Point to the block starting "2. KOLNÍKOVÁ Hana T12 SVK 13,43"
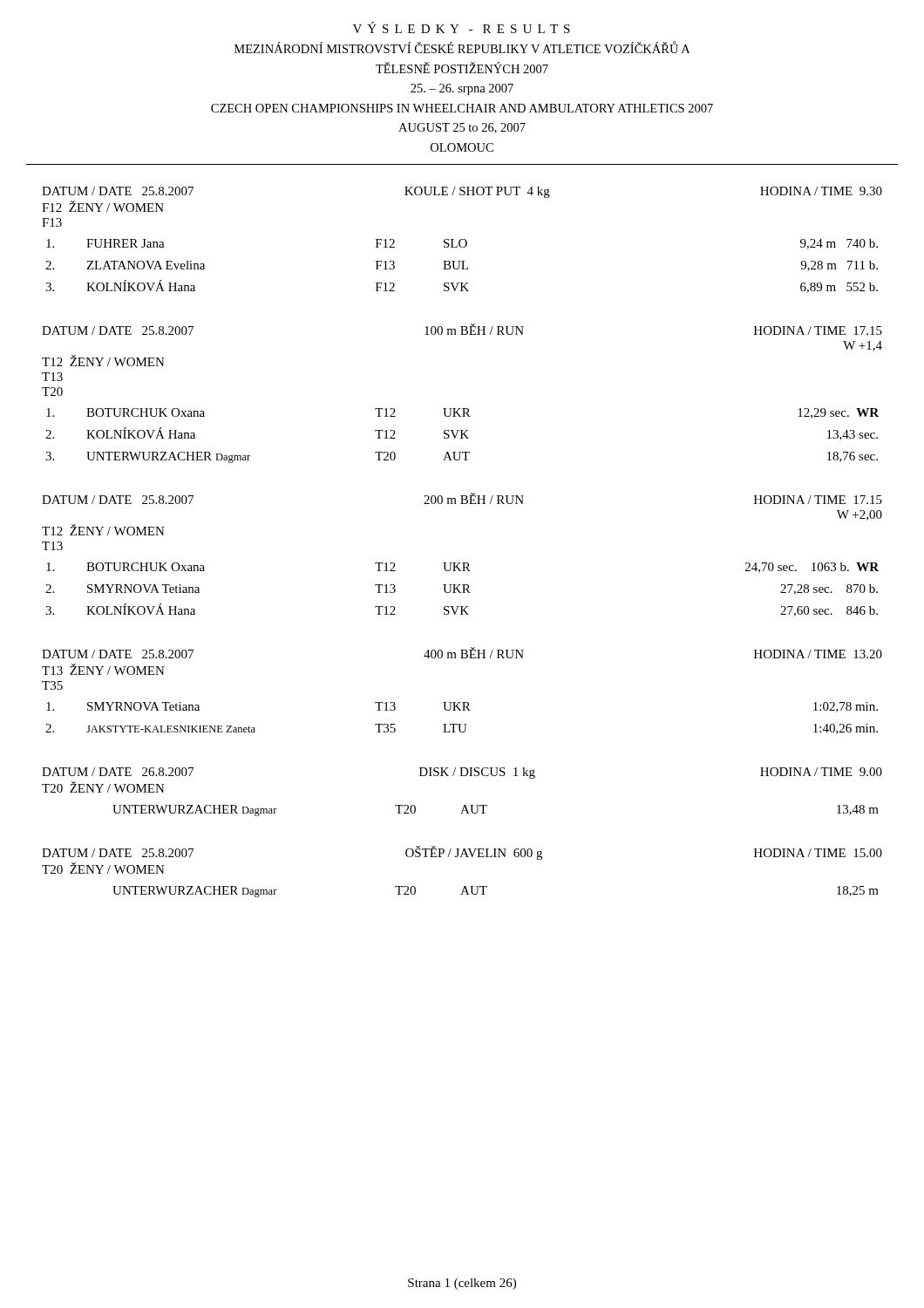 tap(462, 435)
